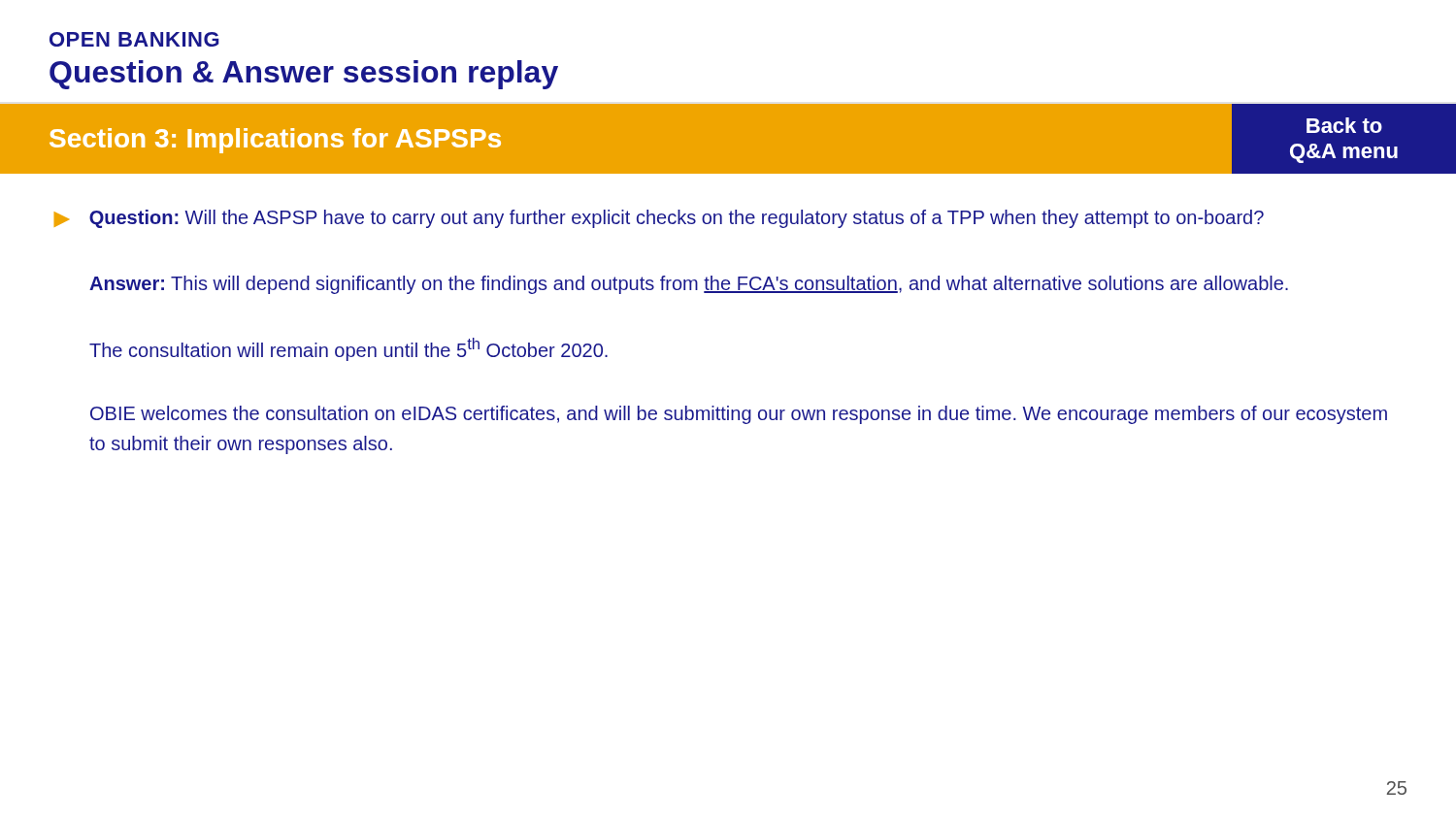Select the text starting "The consultation will remain open until the 5th"
The height and width of the screenshot is (819, 1456).
point(349,348)
